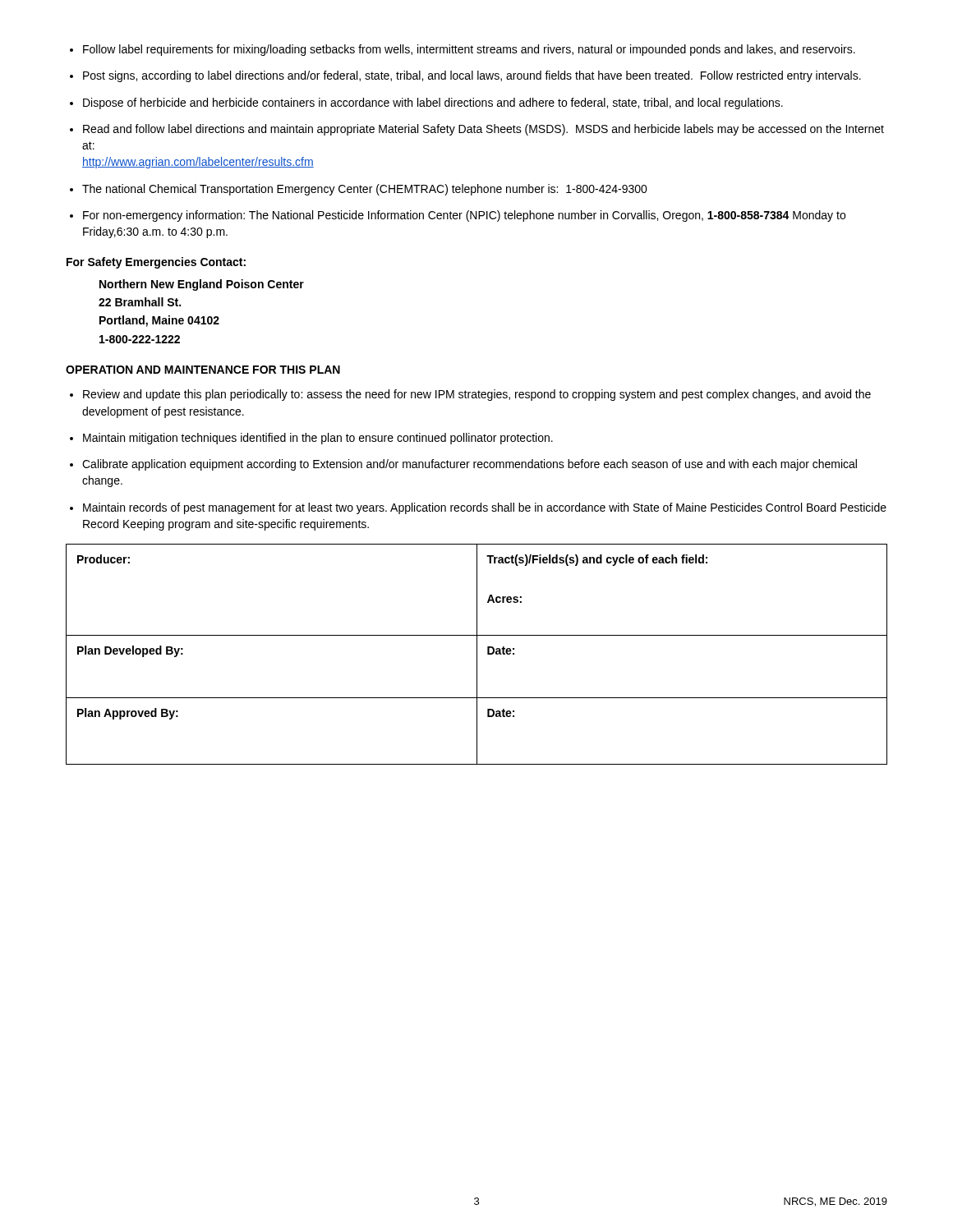Point to the text starting "Post signs, according"
Image resolution: width=953 pixels, height=1232 pixels.
click(x=485, y=76)
